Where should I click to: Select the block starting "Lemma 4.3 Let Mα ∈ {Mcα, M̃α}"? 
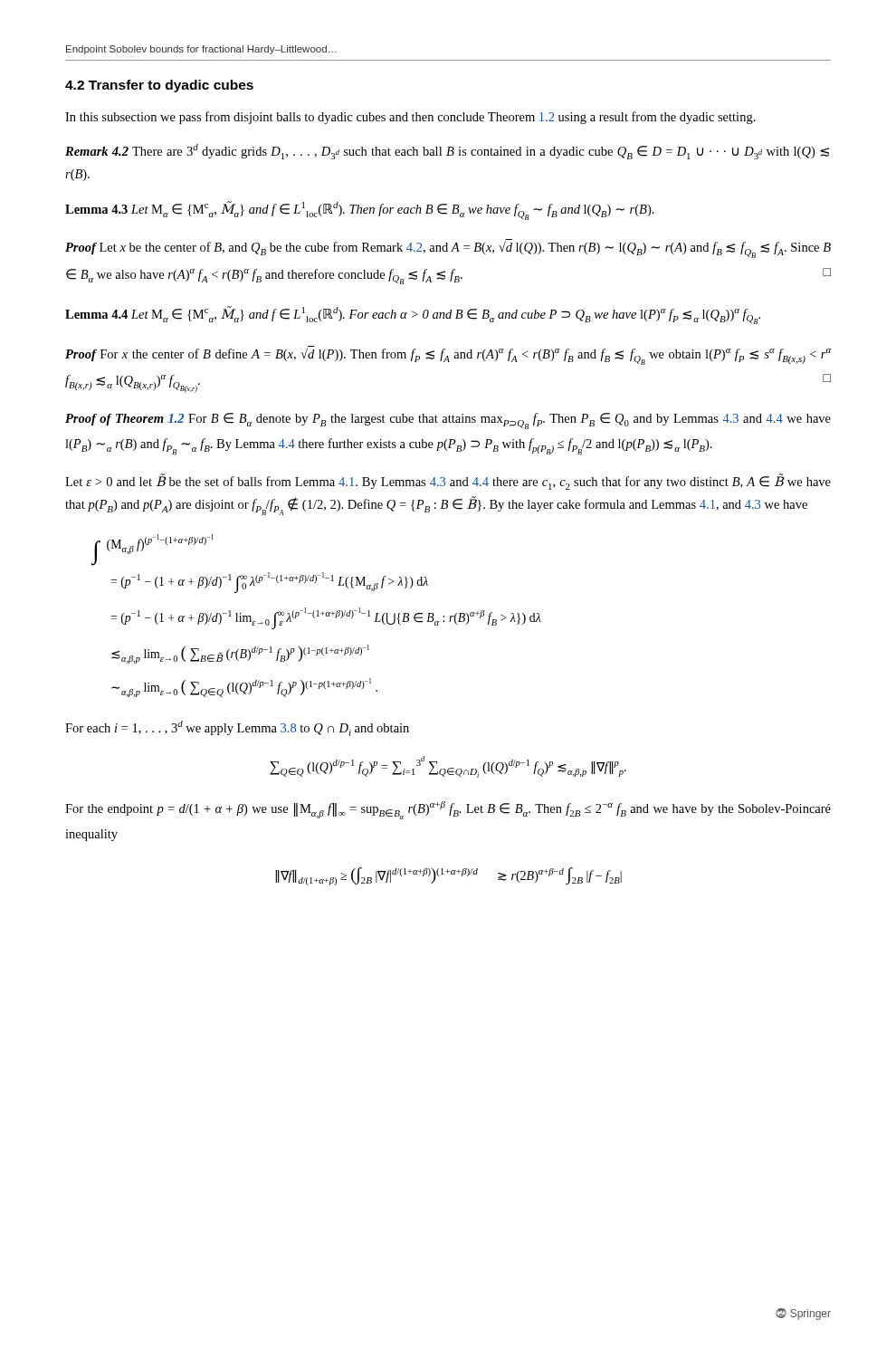pyautogui.click(x=448, y=211)
